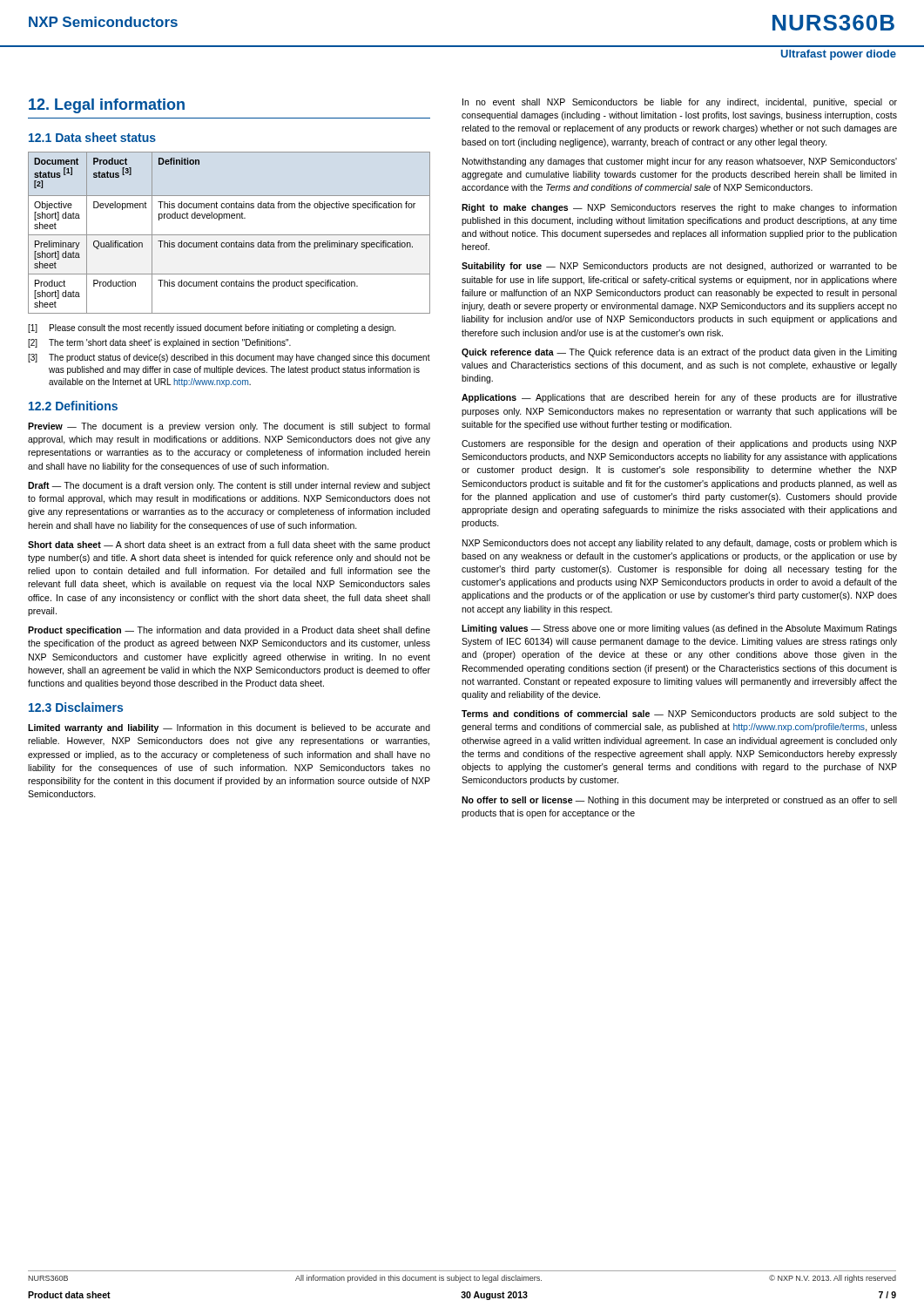Find the region starting "Limited warranty and liability —"
This screenshot has width=924, height=1307.
pyautogui.click(x=229, y=761)
